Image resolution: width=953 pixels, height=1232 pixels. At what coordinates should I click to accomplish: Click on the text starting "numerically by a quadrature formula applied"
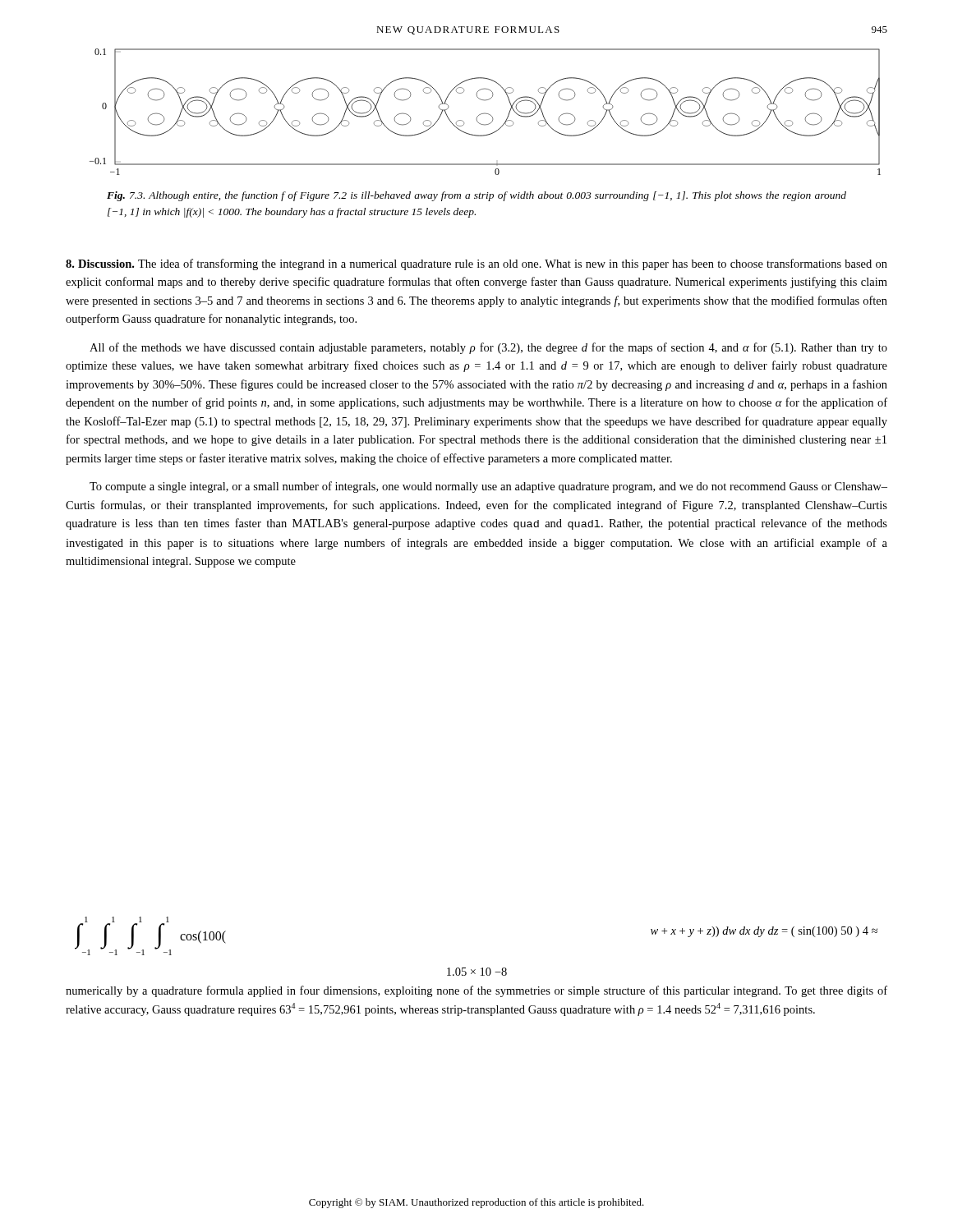(476, 1000)
